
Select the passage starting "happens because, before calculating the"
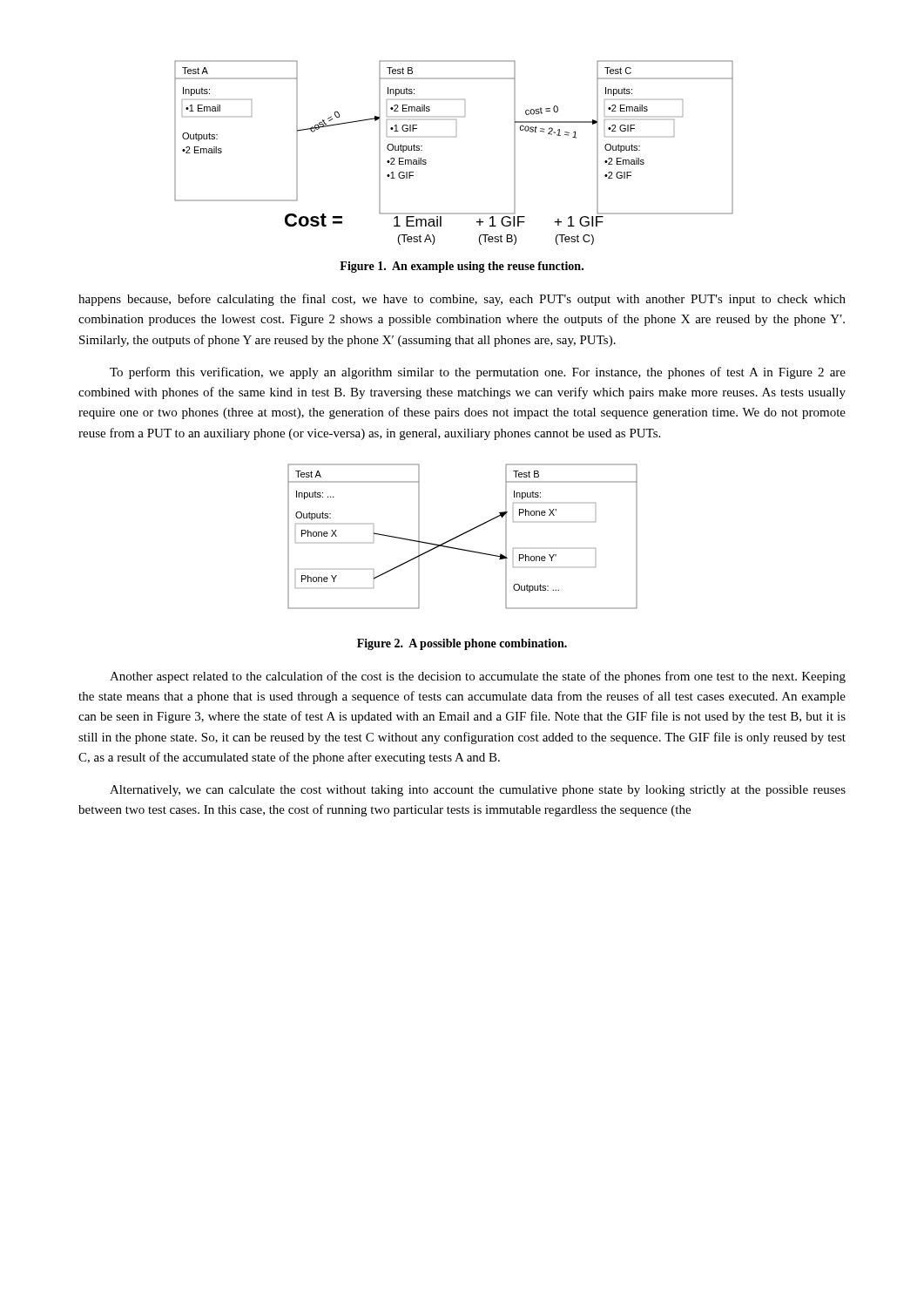462,319
